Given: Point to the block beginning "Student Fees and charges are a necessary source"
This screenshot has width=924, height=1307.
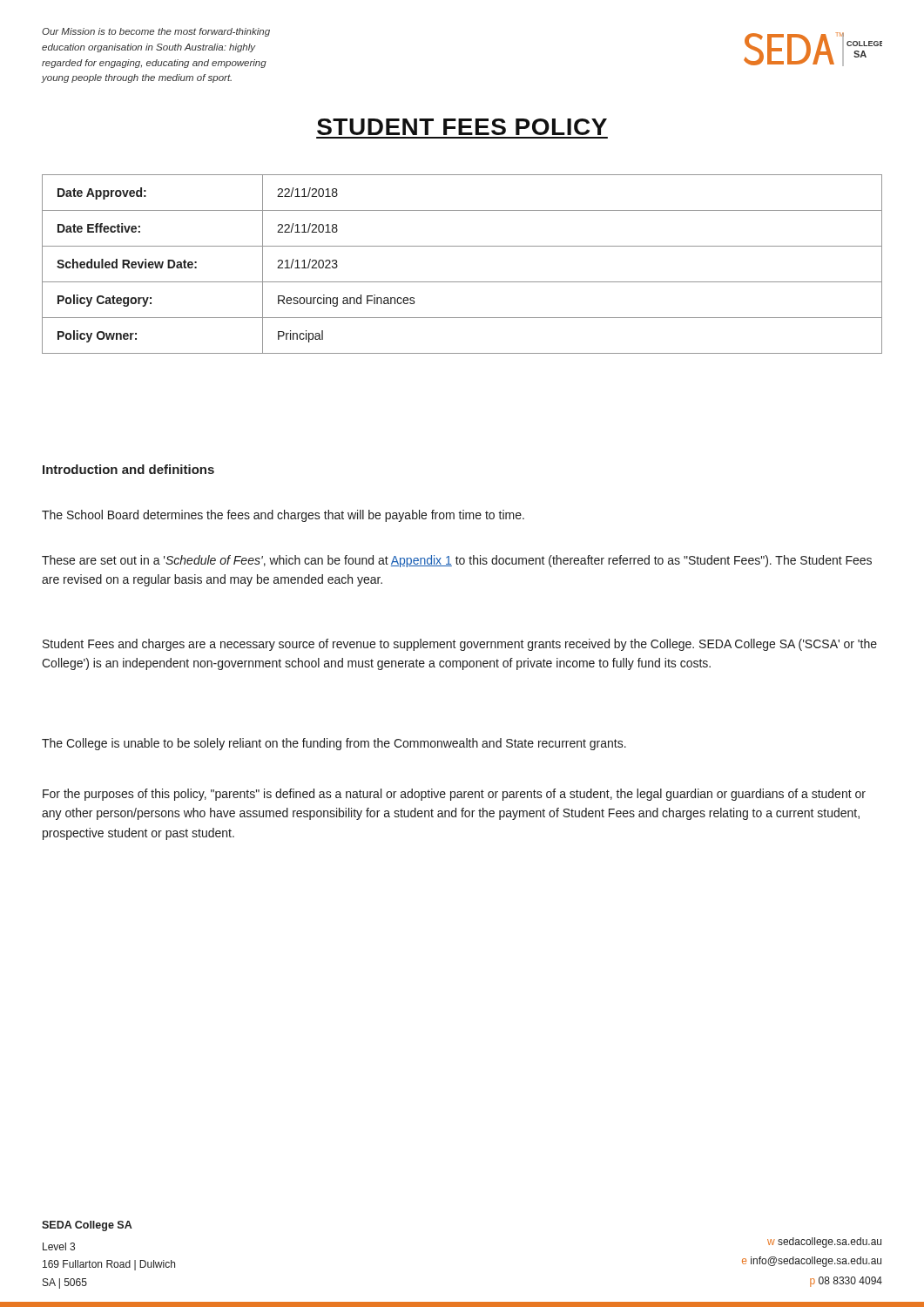Looking at the screenshot, I should coord(459,654).
